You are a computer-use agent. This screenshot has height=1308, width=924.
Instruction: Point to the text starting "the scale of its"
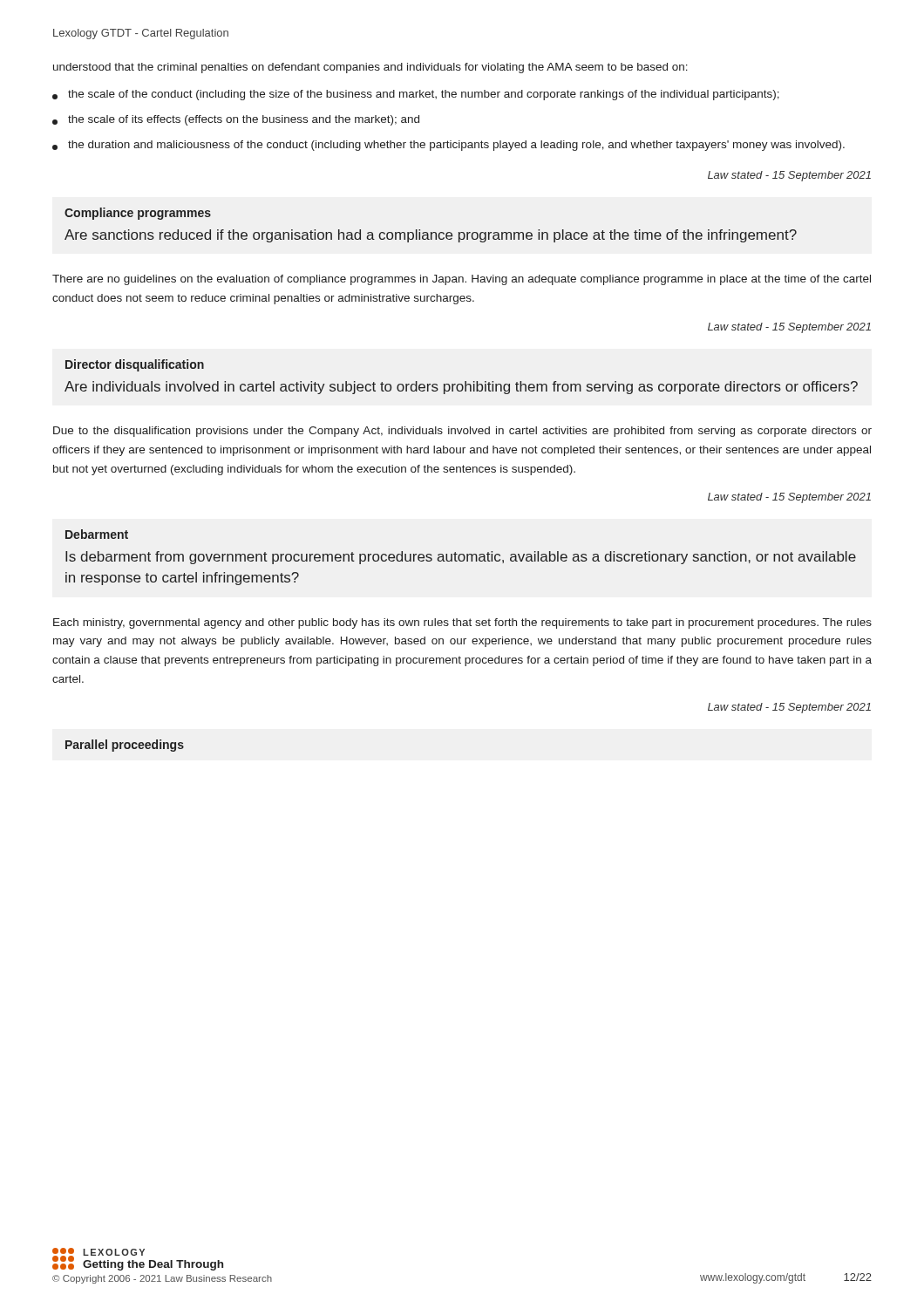pyautogui.click(x=236, y=120)
